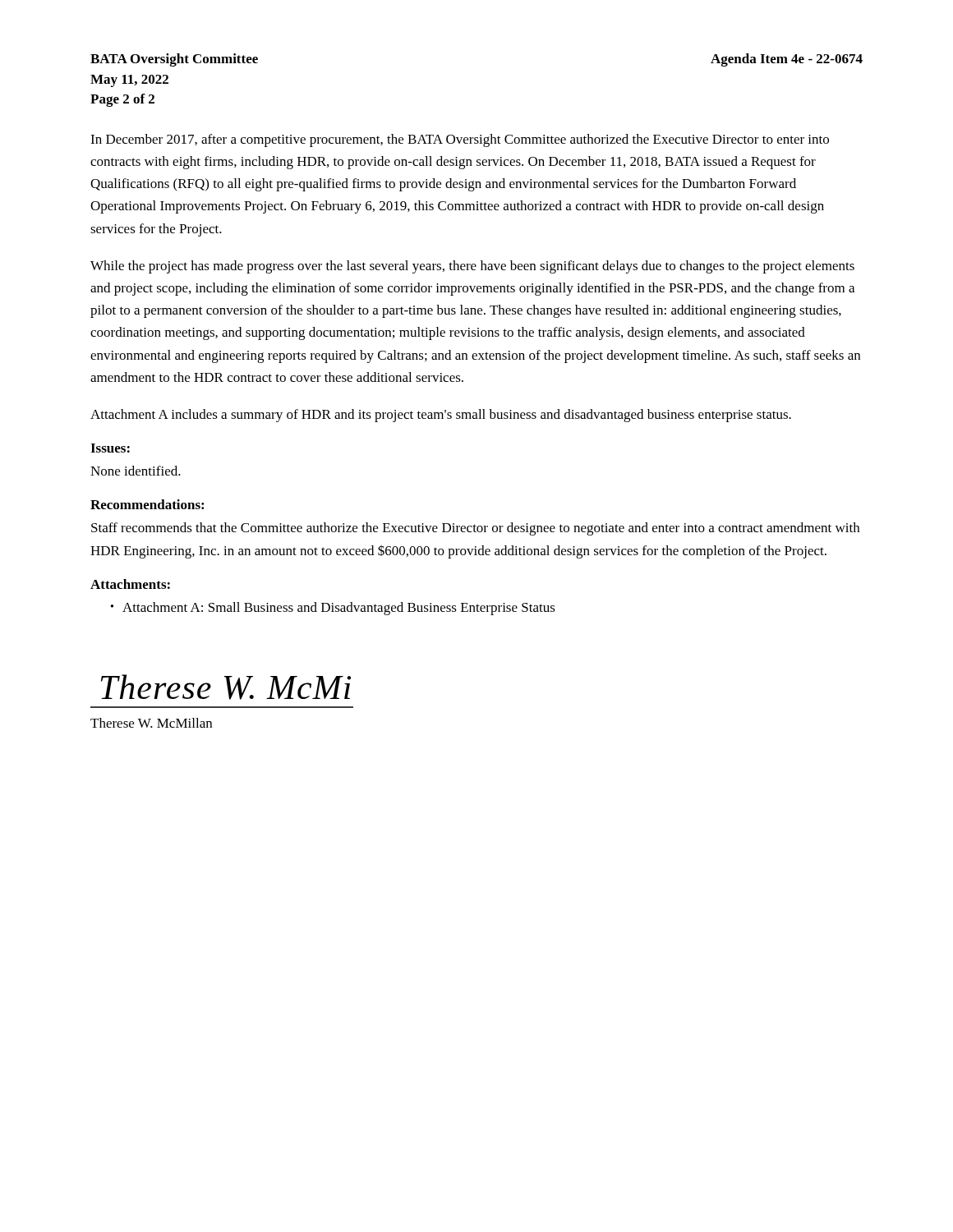953x1232 pixels.
Task: Locate the list item containing "• Attachment A:"
Action: click(333, 607)
